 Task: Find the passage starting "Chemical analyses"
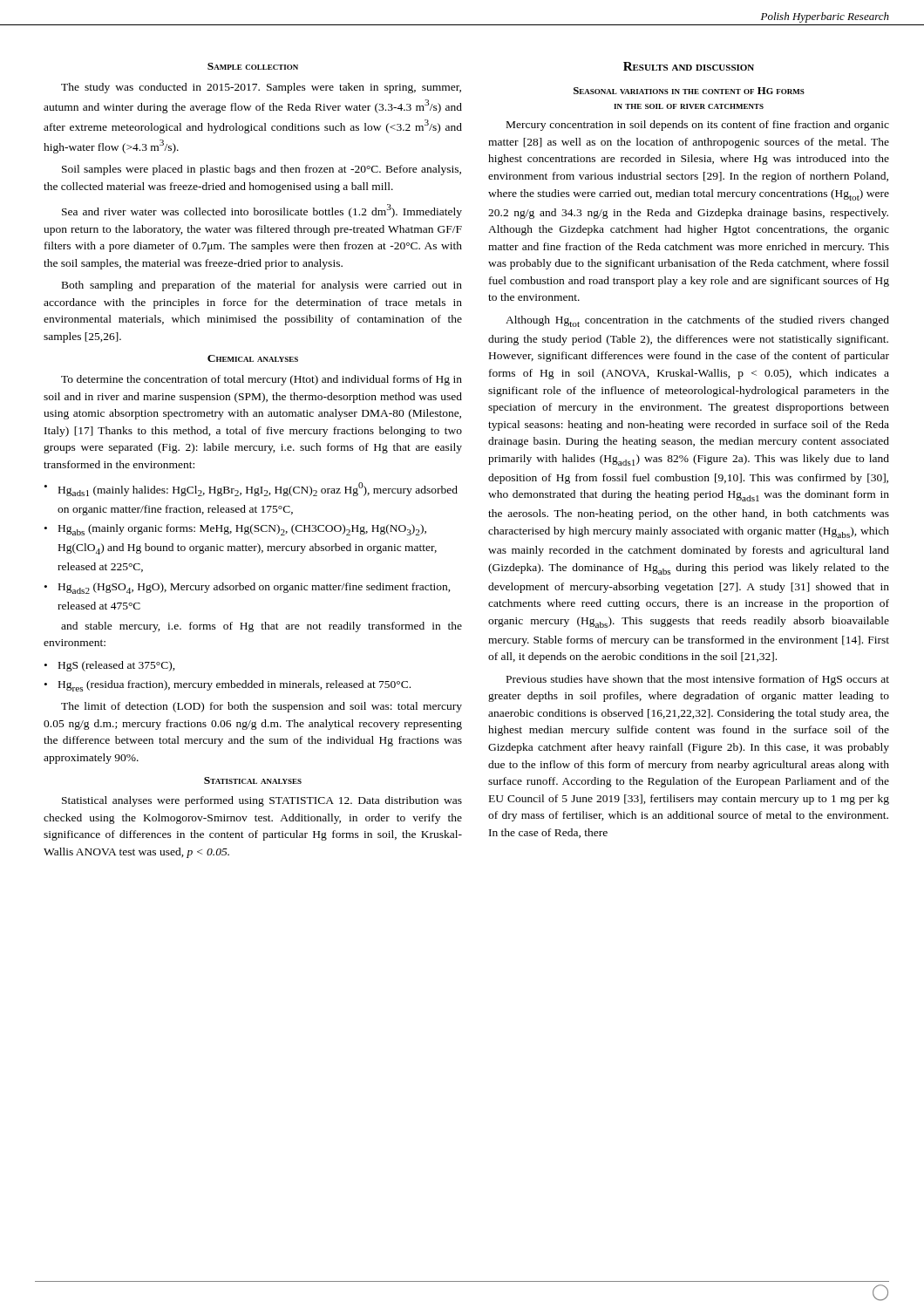(253, 358)
